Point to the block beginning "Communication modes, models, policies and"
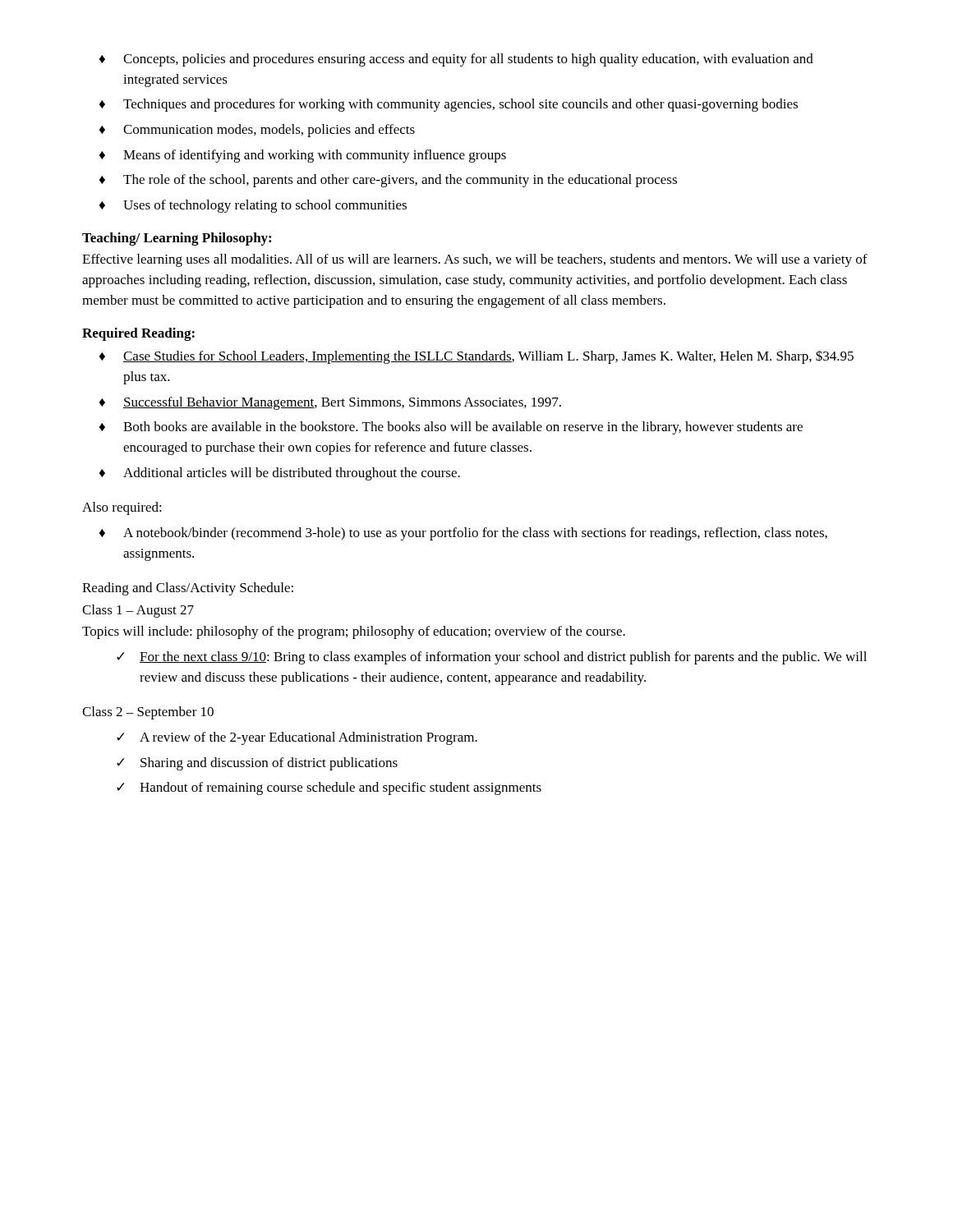The height and width of the screenshot is (1232, 953). [257, 131]
